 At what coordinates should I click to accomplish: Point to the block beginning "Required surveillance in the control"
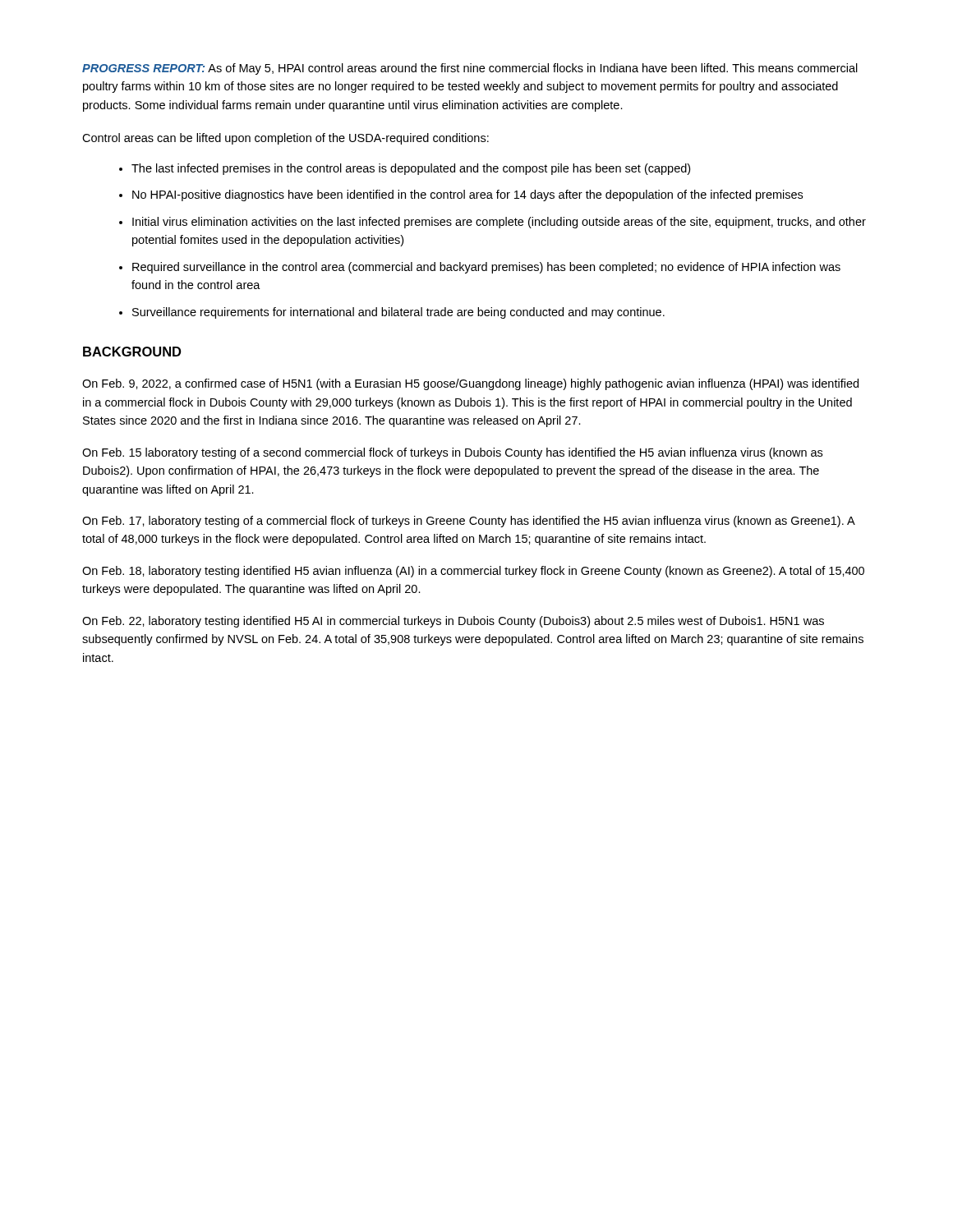click(486, 276)
